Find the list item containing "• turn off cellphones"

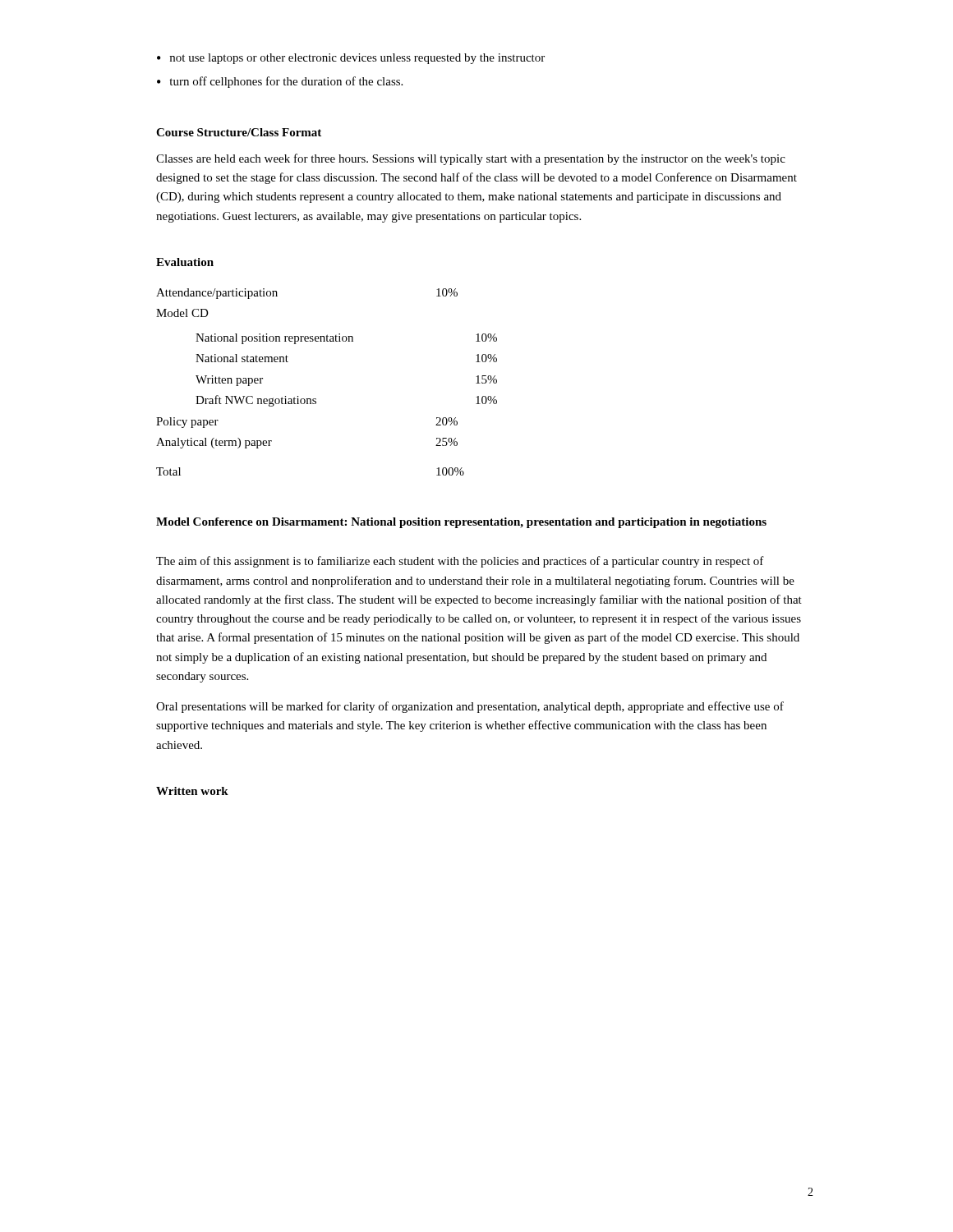[x=280, y=83]
